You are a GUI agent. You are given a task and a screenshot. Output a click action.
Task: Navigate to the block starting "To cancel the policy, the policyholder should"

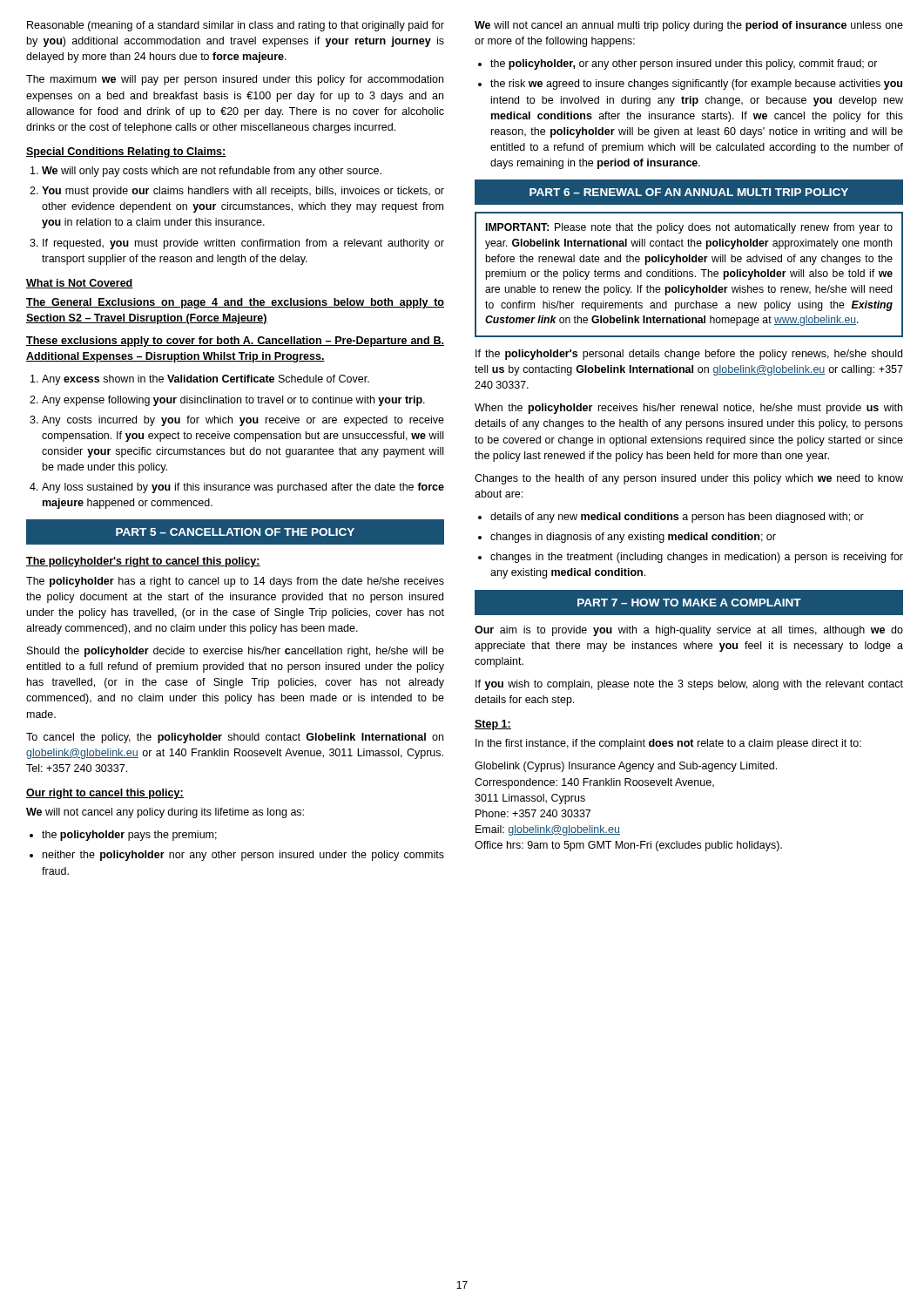pos(235,753)
